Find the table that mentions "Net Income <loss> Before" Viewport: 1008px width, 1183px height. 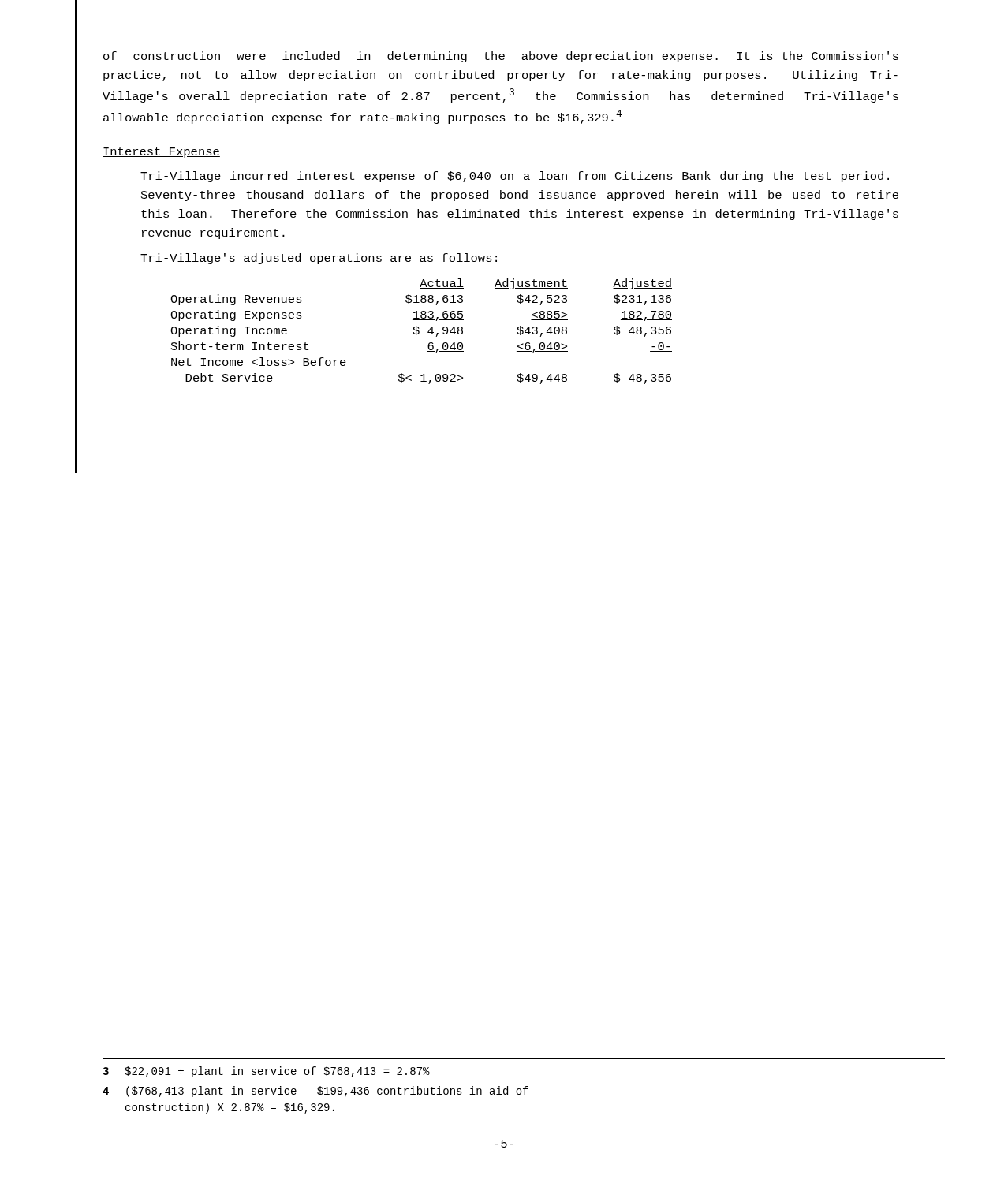532,332
